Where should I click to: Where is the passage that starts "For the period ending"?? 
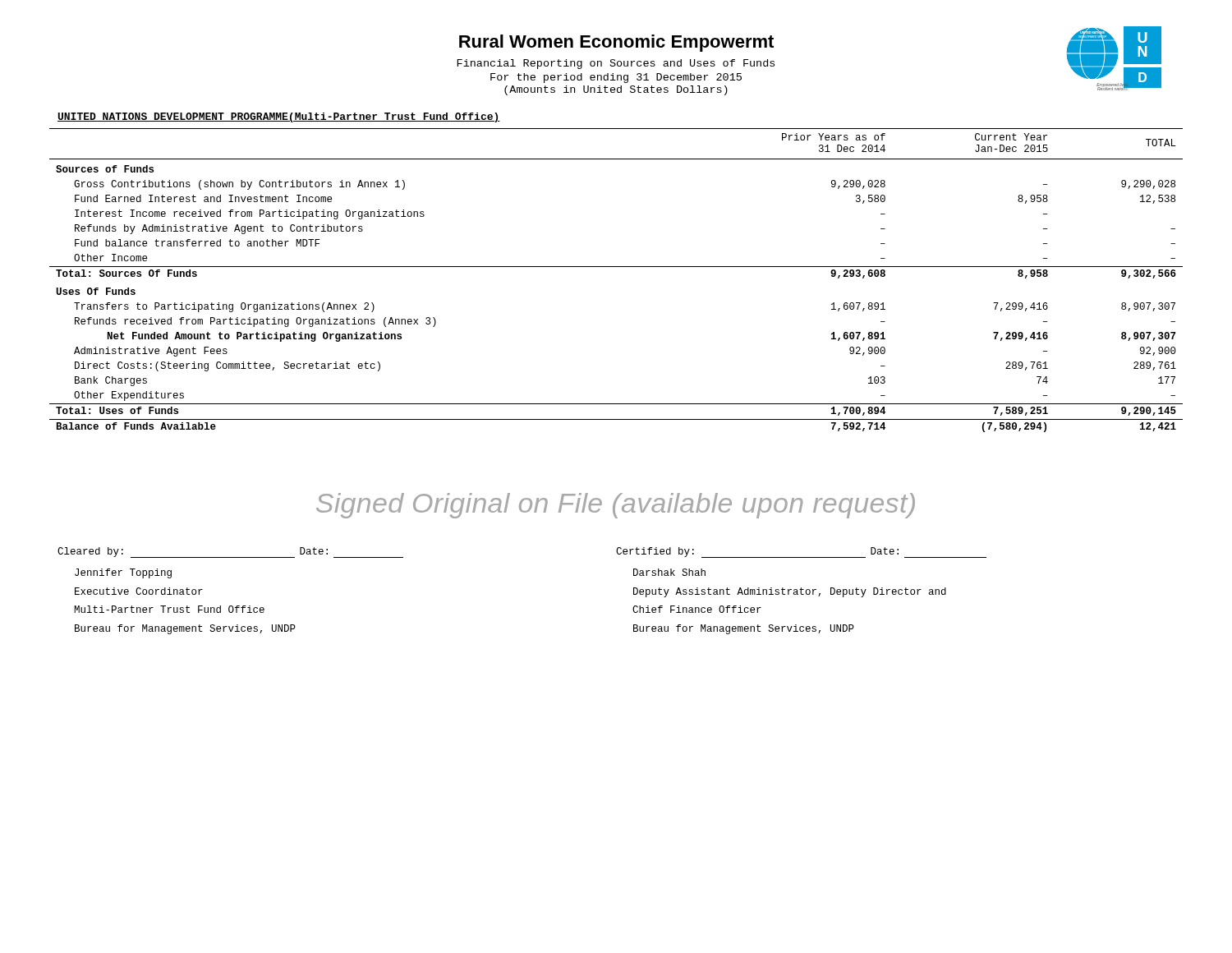(616, 84)
